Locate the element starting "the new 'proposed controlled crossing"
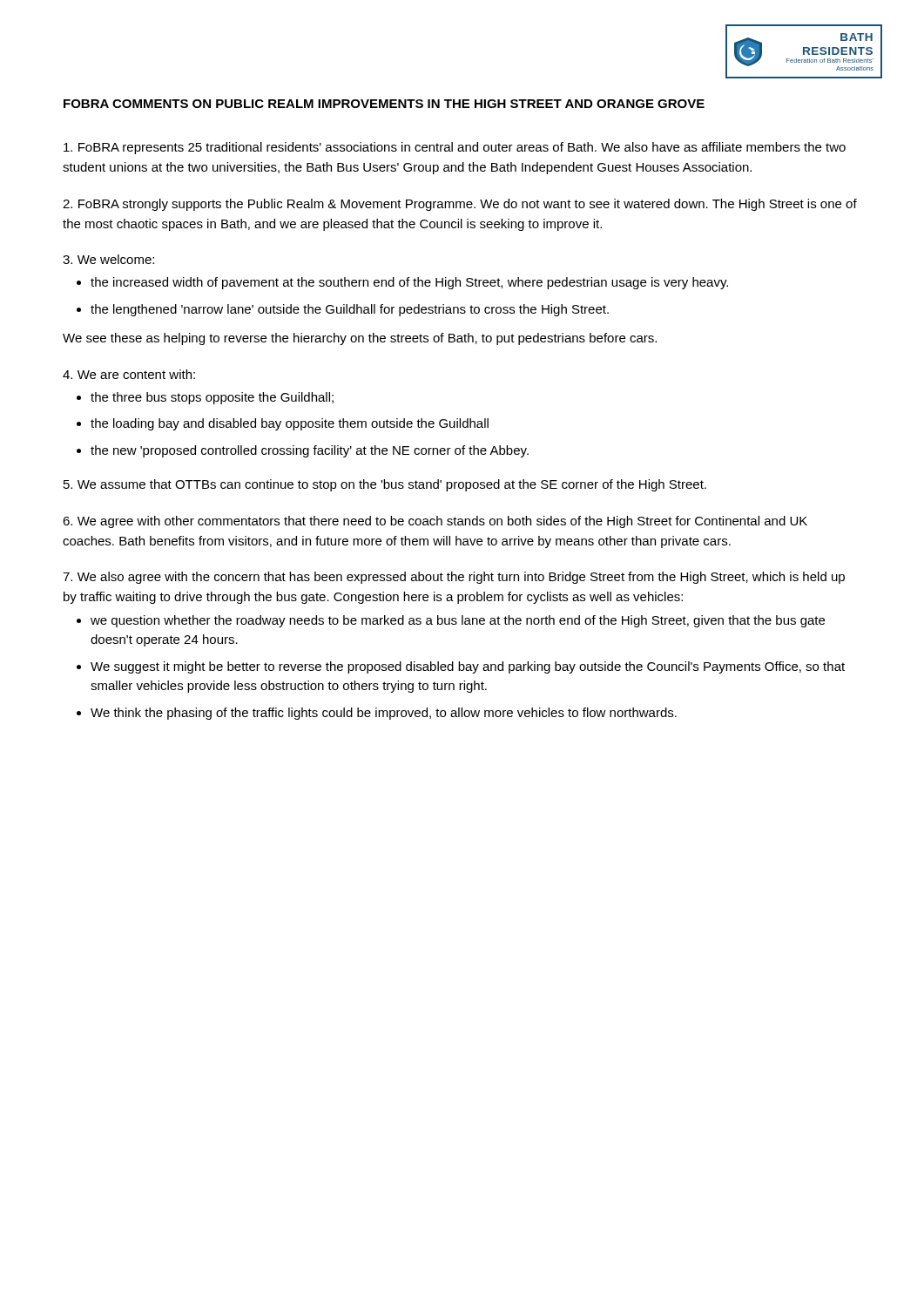Image resolution: width=924 pixels, height=1307 pixels. pos(310,450)
